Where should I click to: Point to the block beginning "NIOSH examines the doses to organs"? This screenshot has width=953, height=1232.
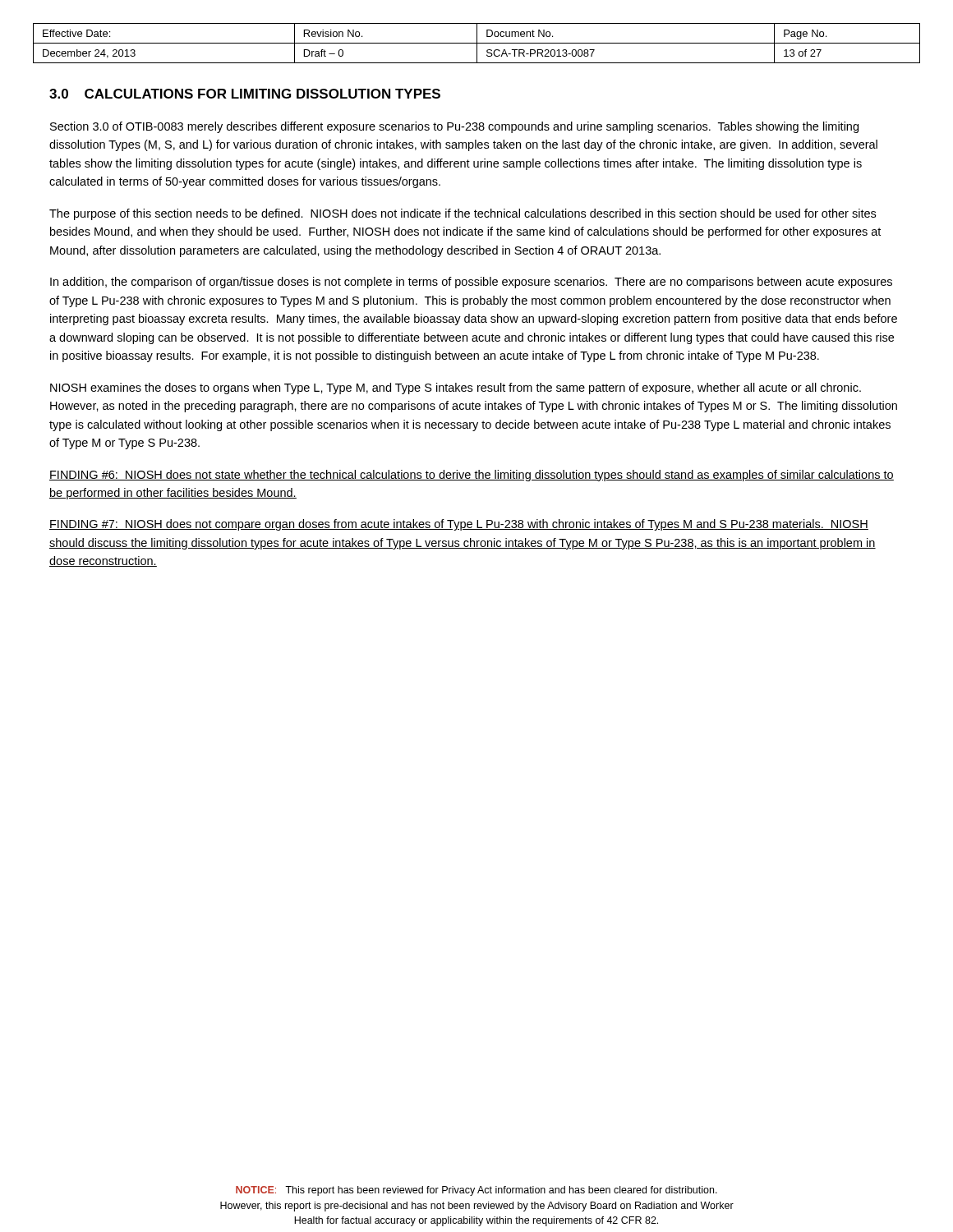tap(473, 415)
